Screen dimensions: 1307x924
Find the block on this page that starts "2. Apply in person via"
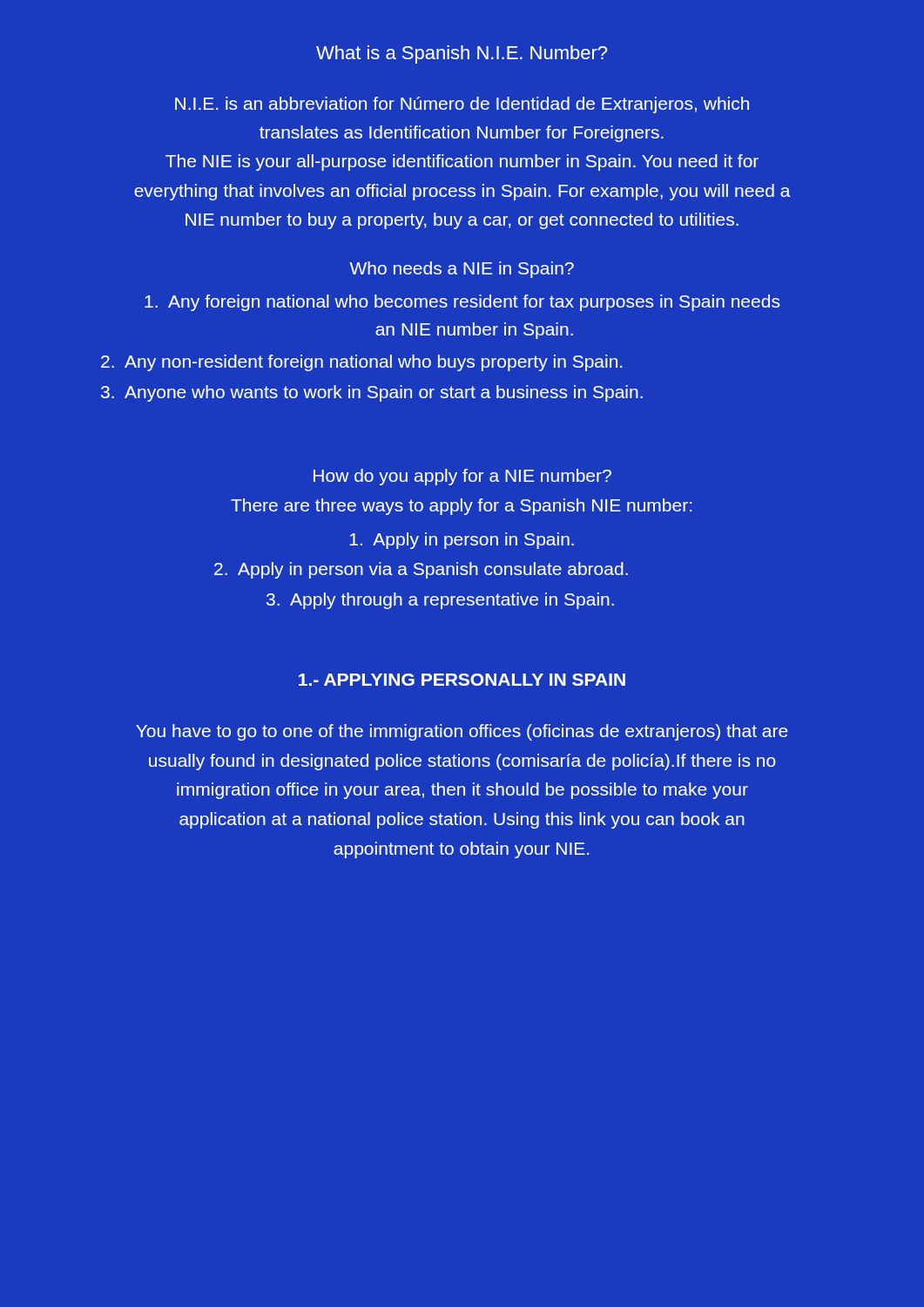click(x=421, y=569)
